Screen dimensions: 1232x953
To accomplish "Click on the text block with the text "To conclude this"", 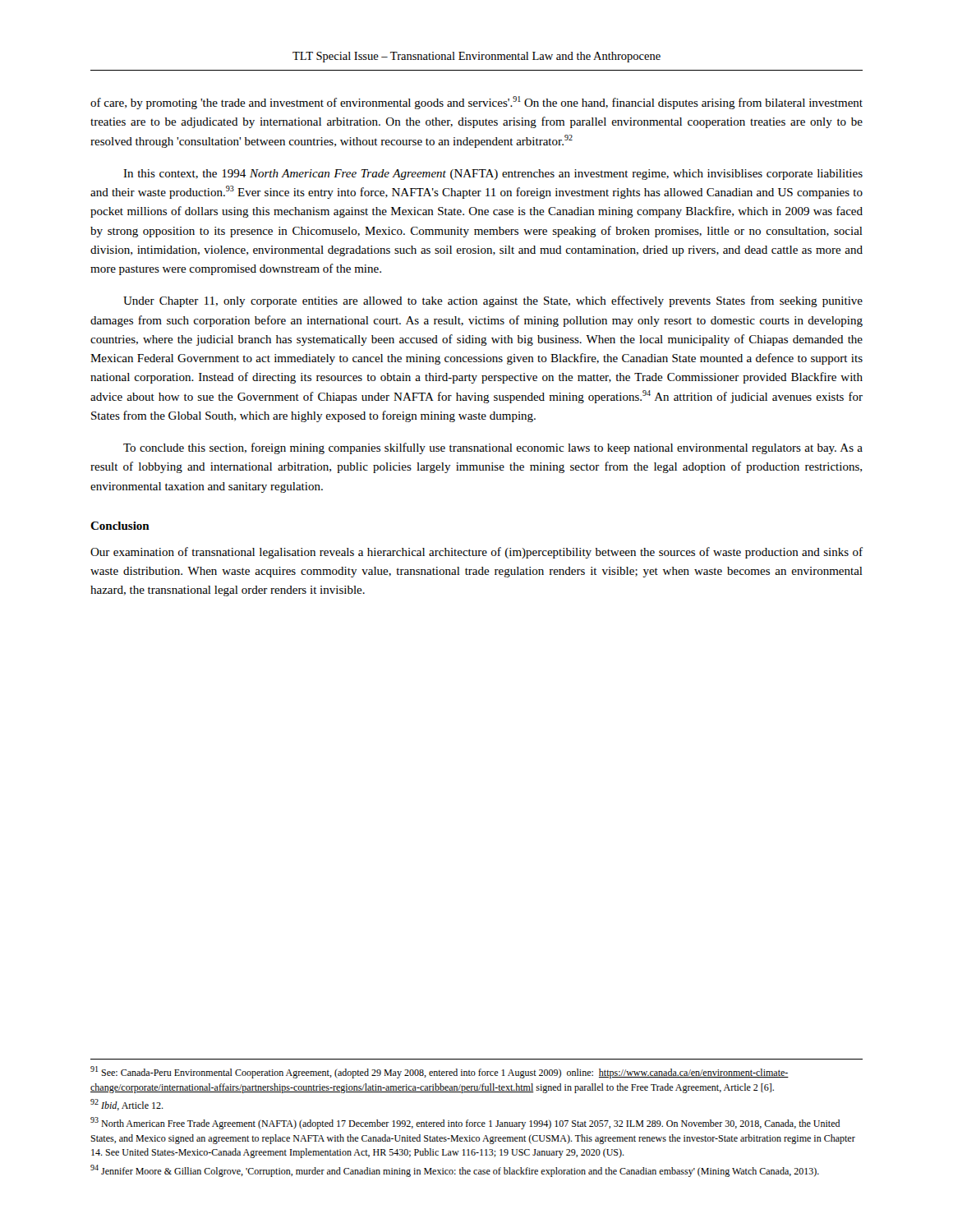I will [476, 467].
